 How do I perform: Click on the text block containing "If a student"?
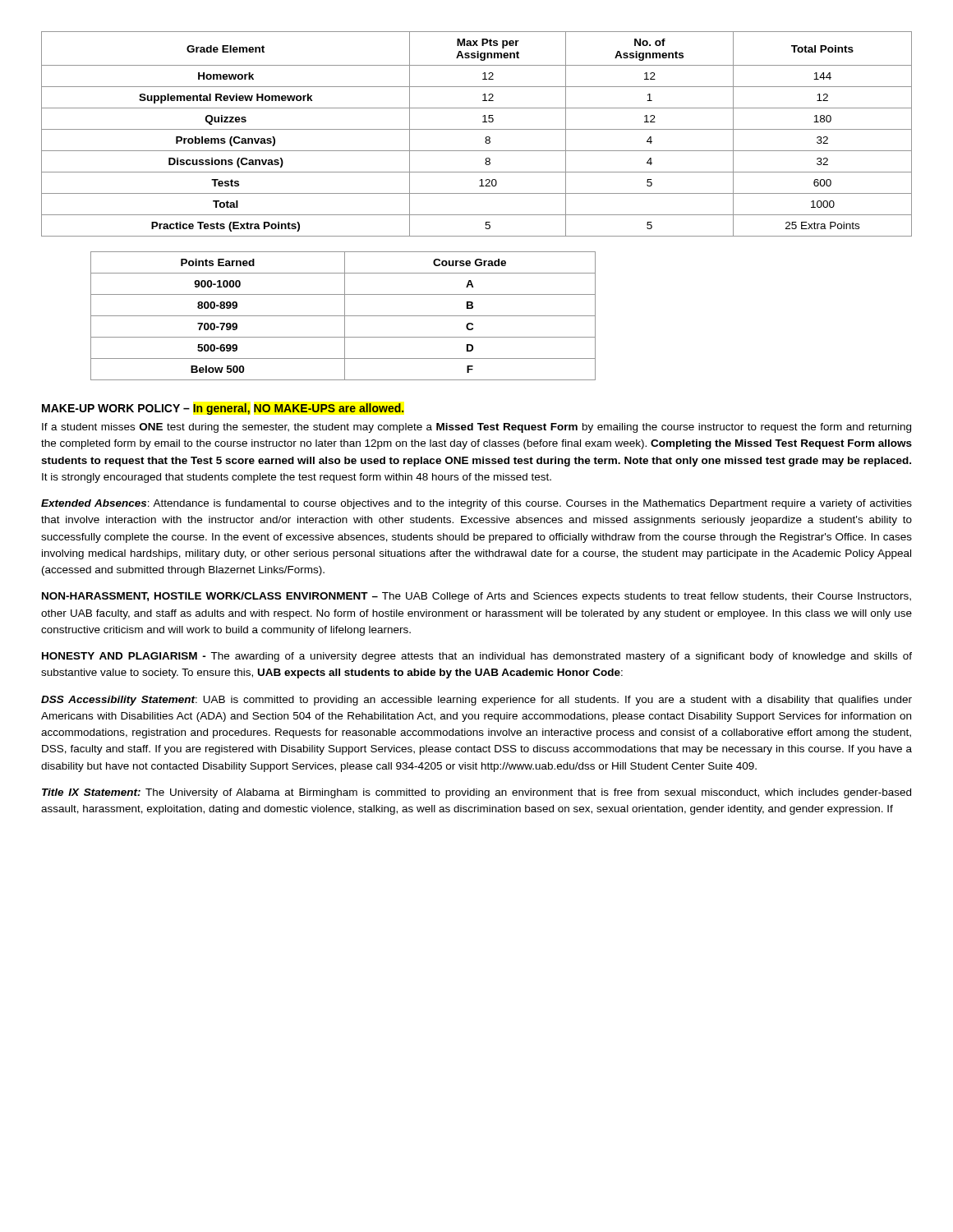click(476, 452)
